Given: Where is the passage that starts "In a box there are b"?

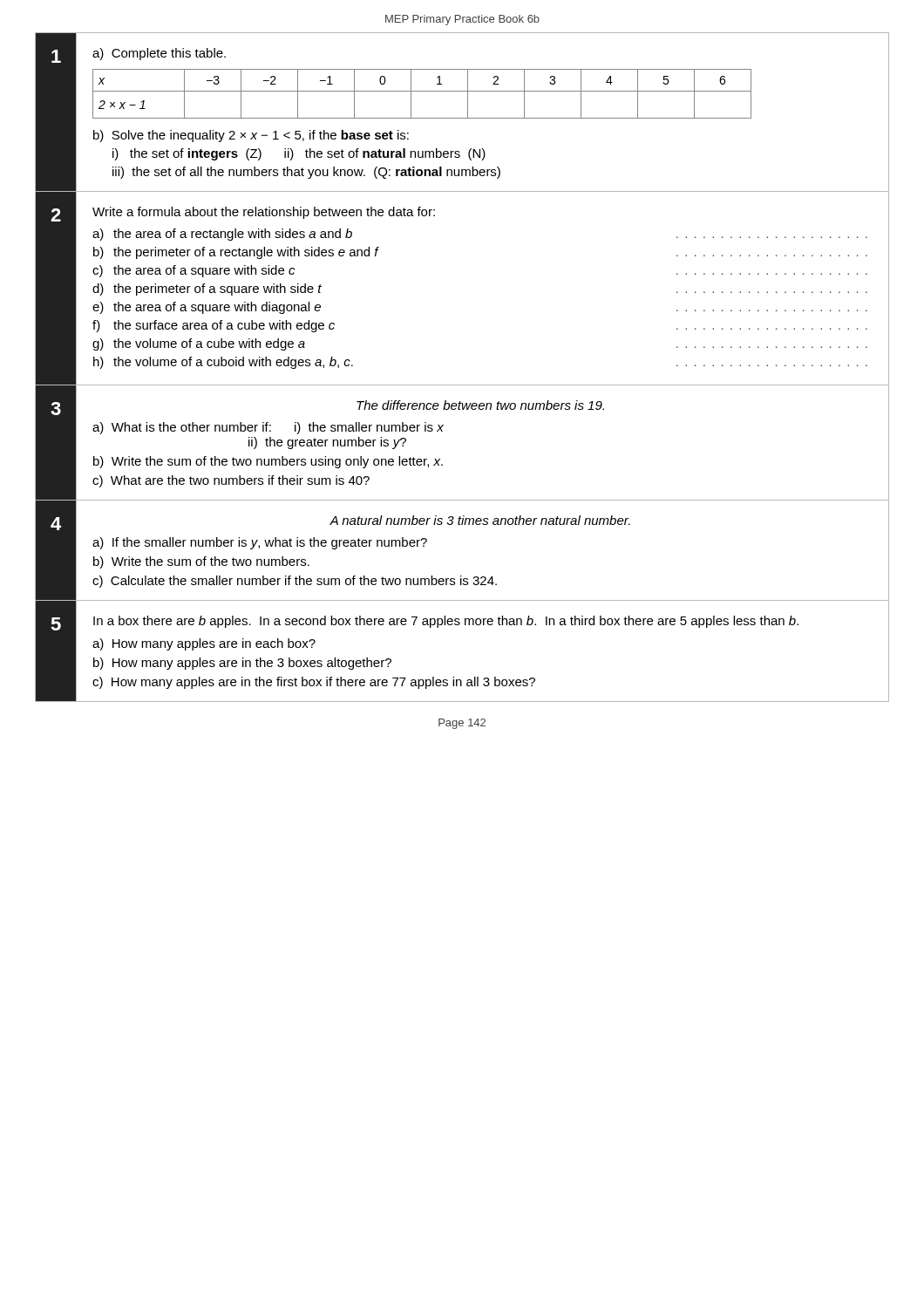Looking at the screenshot, I should pos(446,620).
